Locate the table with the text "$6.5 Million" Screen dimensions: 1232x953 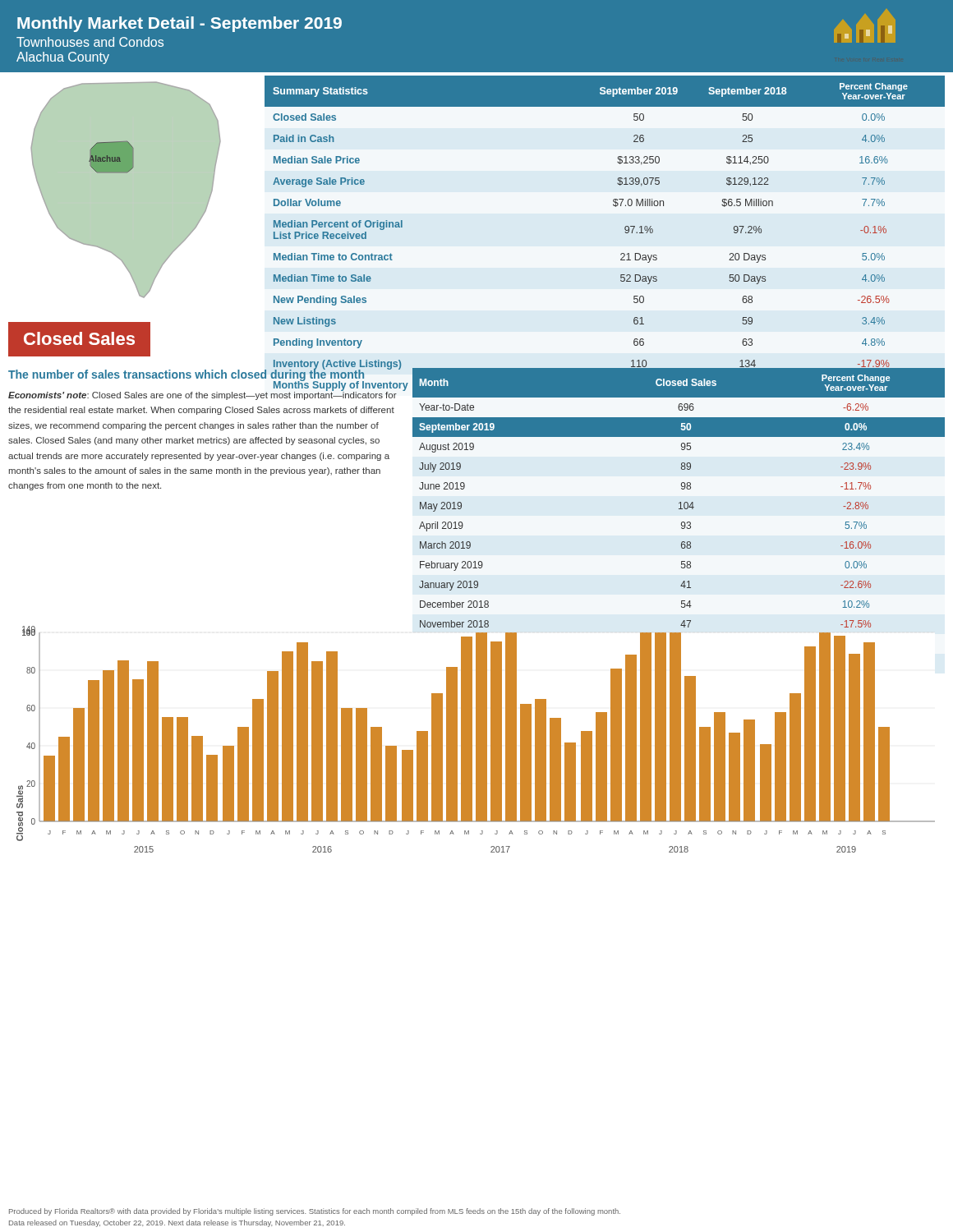(x=605, y=236)
